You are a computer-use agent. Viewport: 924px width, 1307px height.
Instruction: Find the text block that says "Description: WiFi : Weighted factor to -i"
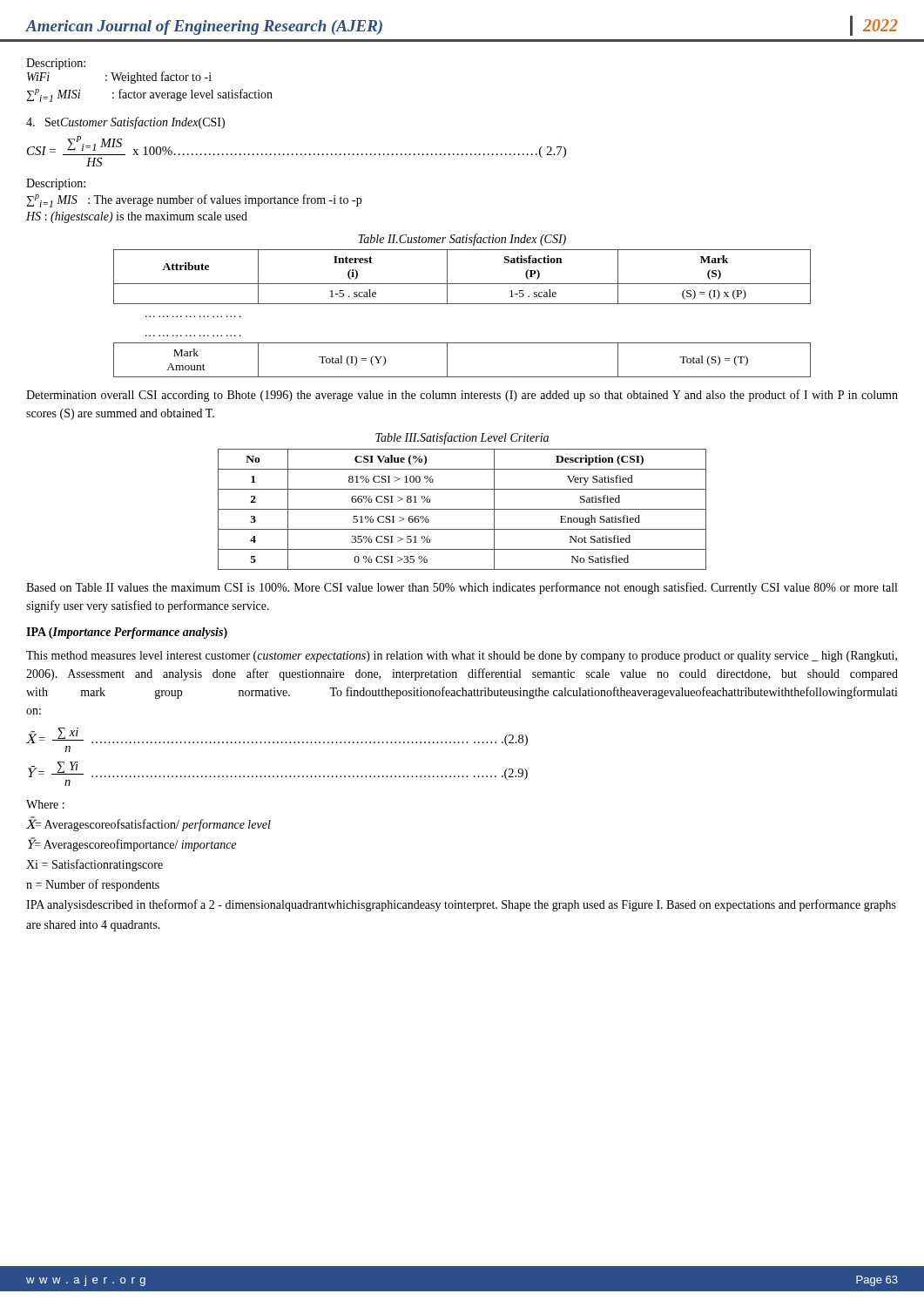(56, 64)
